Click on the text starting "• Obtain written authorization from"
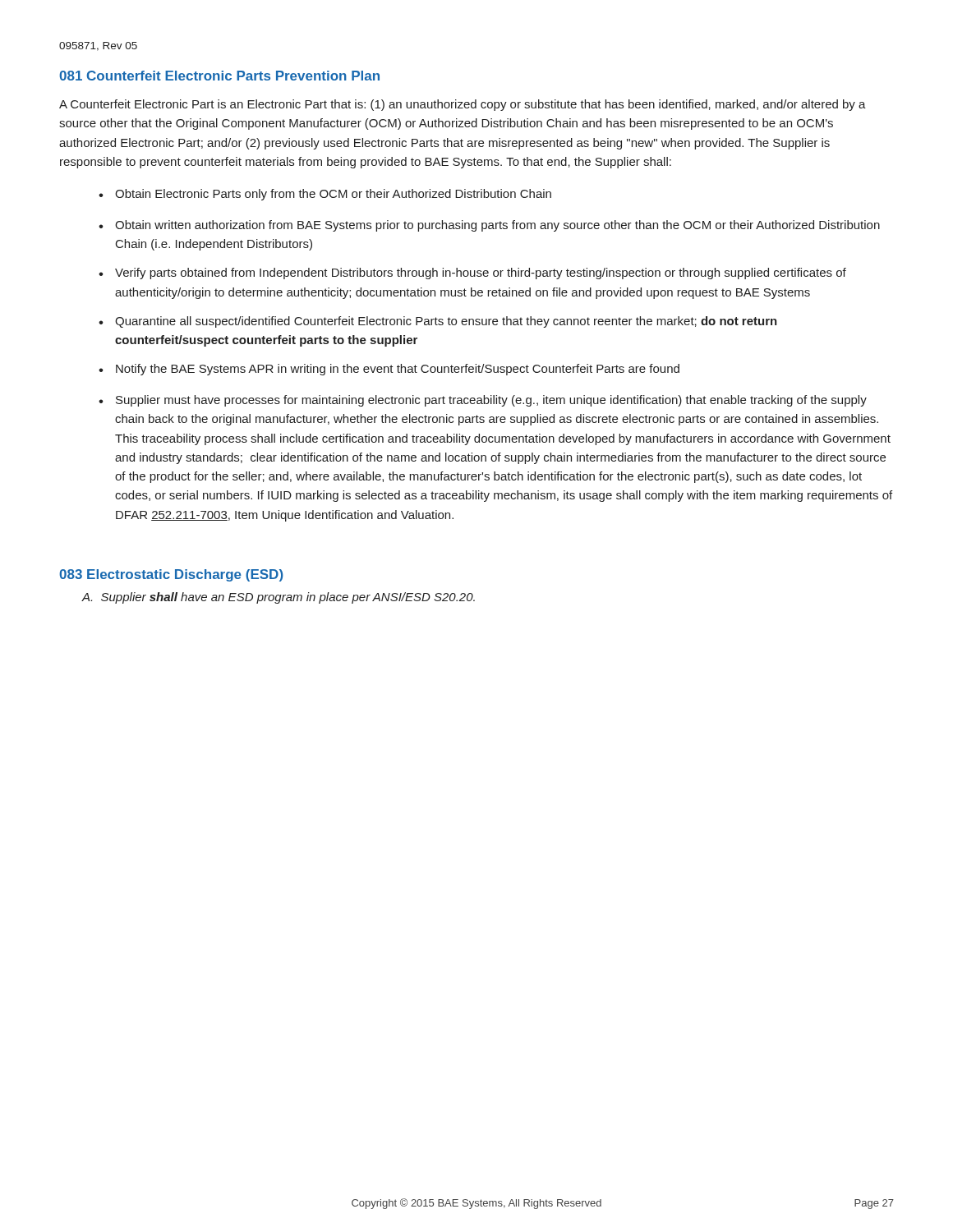This screenshot has width=953, height=1232. [x=493, y=234]
